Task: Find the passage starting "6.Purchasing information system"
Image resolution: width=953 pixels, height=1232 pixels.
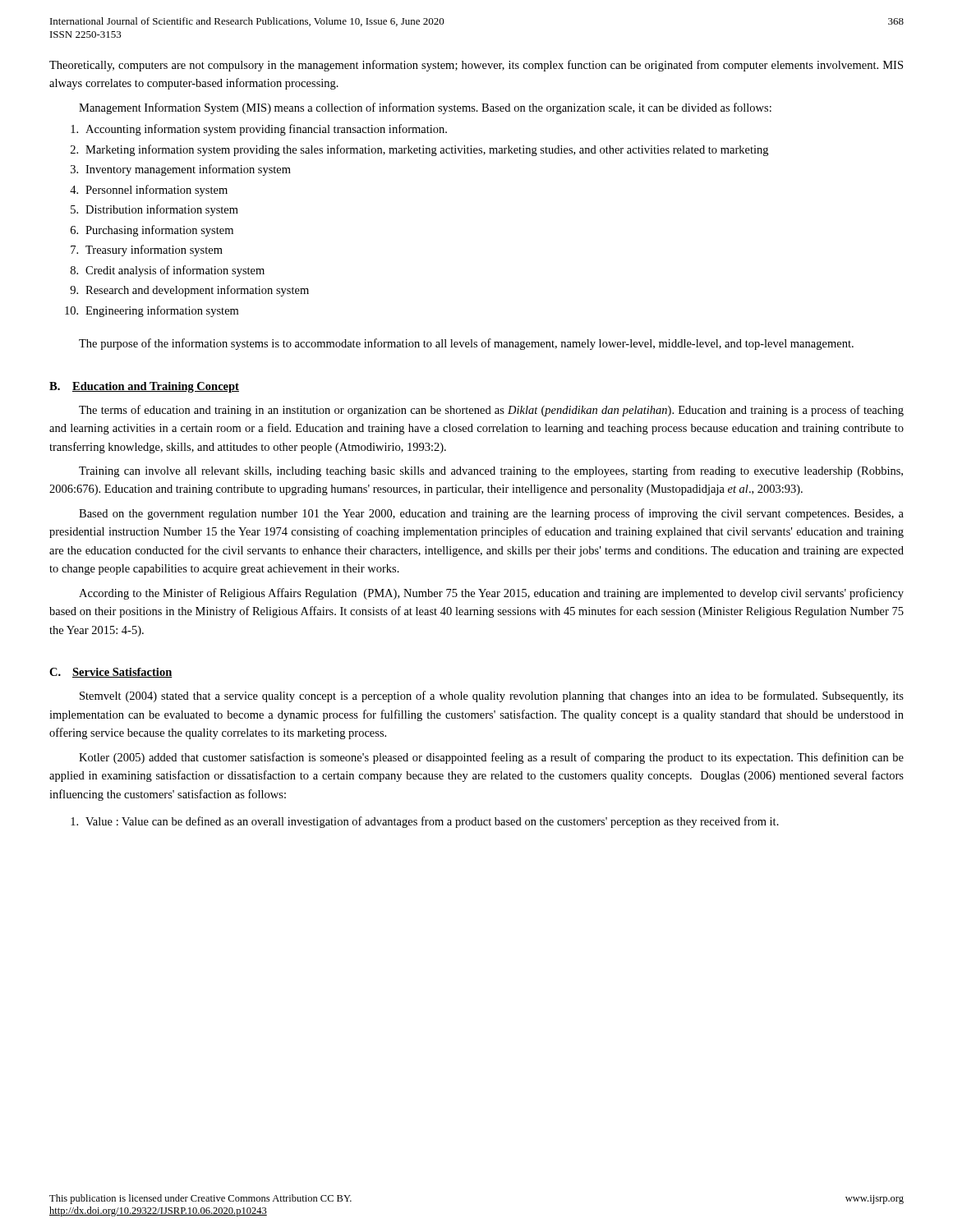Action: click(x=152, y=231)
